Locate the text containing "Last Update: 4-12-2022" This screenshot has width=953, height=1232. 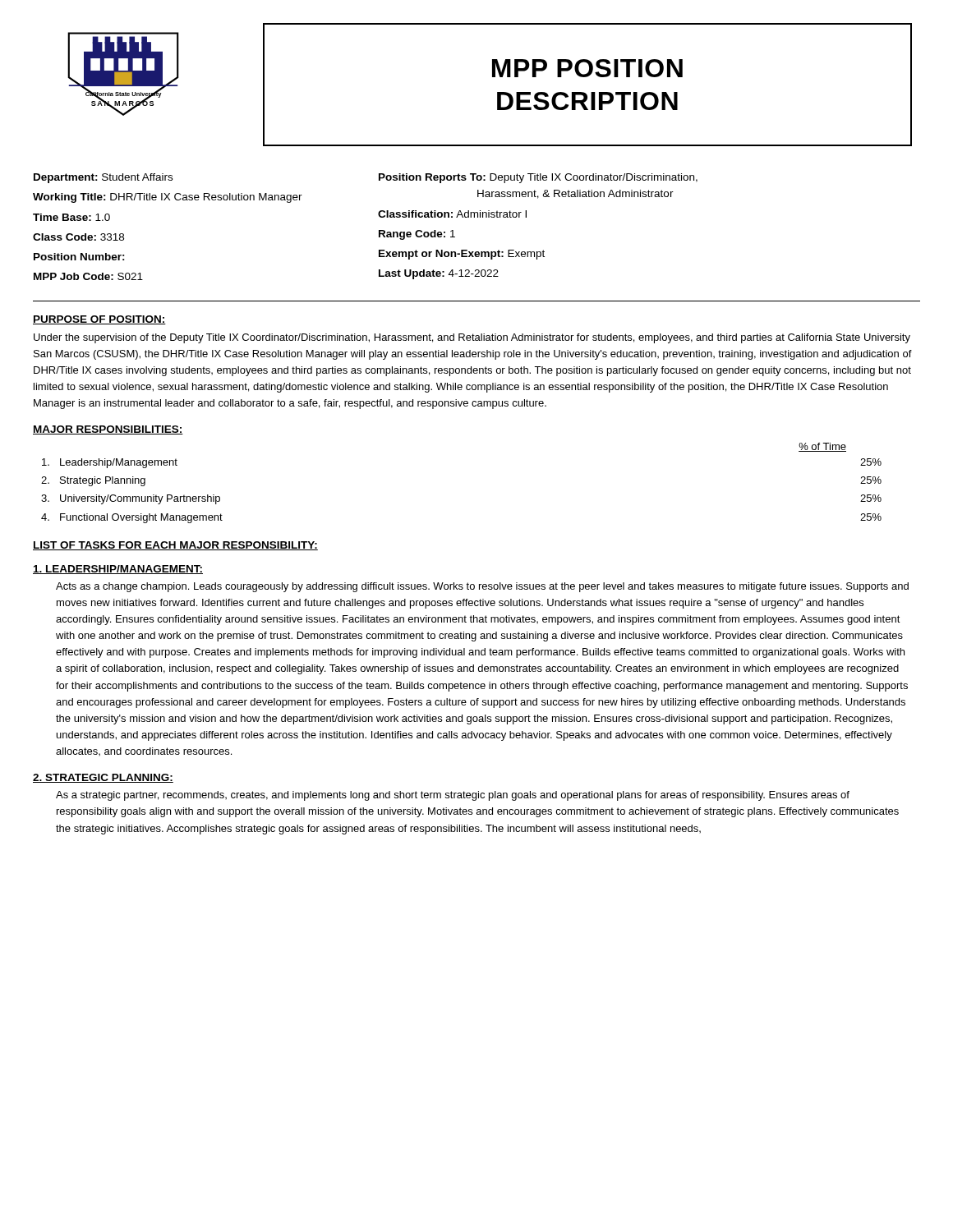438,273
